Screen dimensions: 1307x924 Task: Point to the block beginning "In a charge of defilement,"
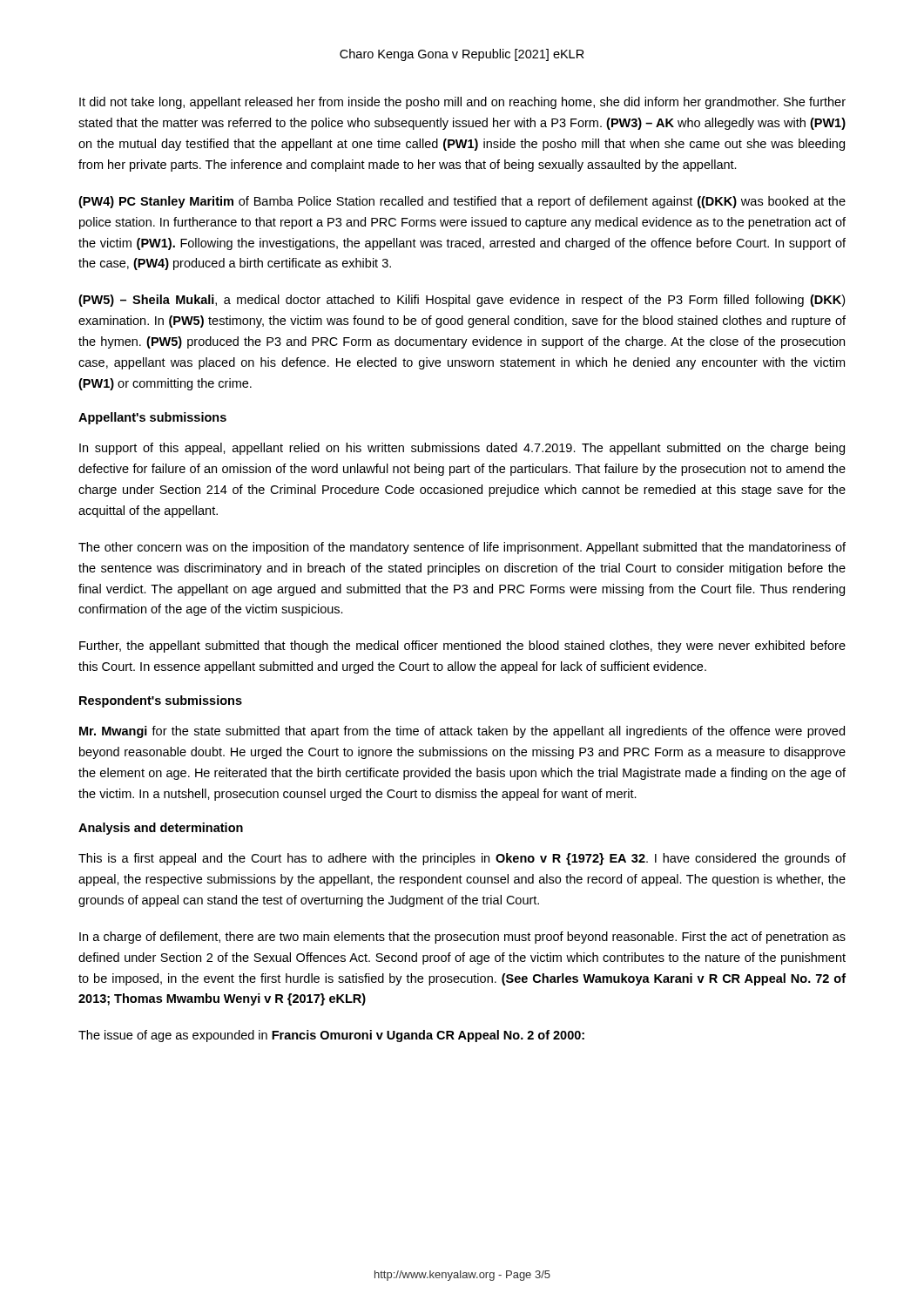coord(462,968)
